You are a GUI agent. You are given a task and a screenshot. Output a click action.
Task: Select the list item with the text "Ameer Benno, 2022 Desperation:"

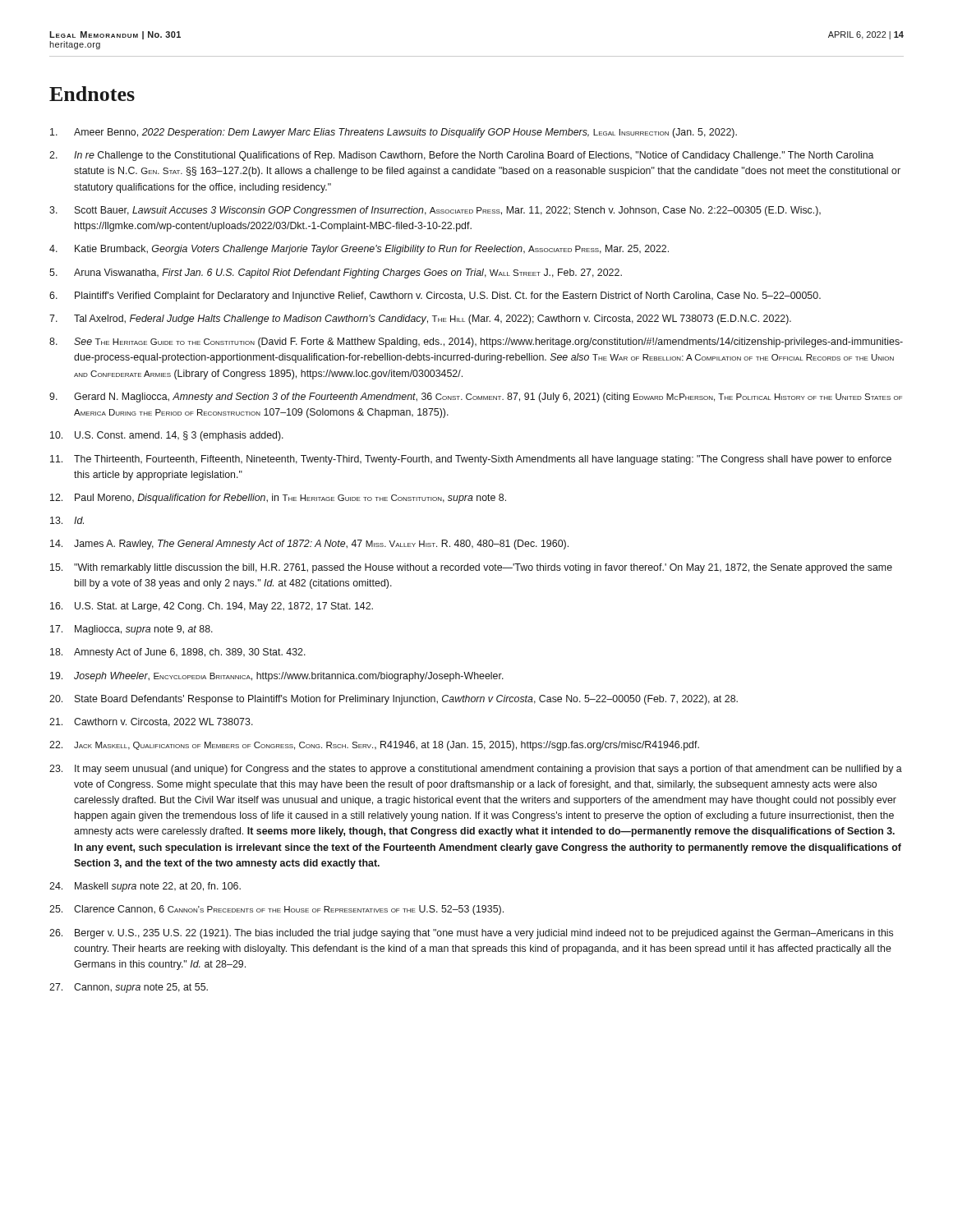[476, 133]
